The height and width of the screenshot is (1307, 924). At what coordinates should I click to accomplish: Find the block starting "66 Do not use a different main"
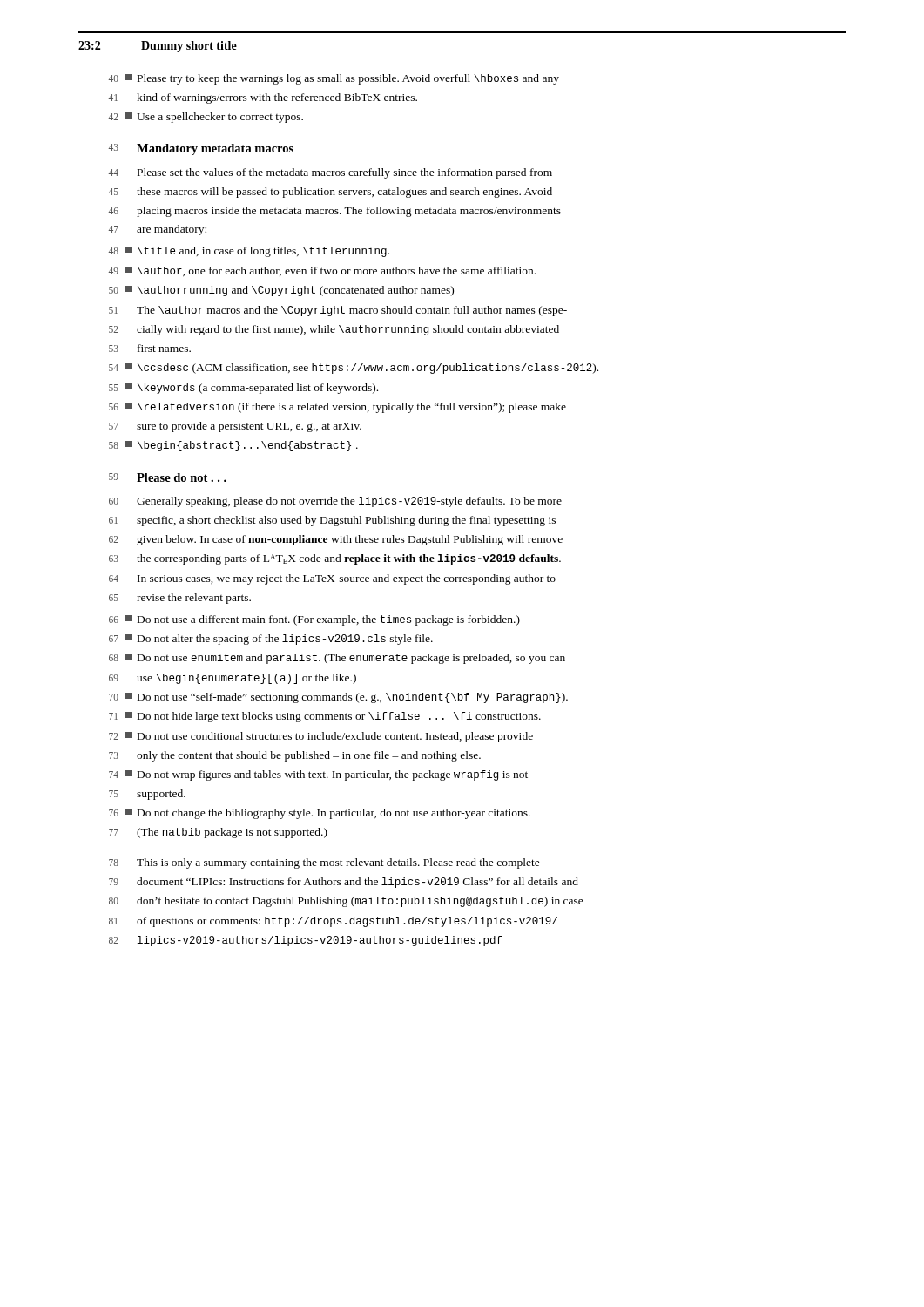[x=462, y=620]
